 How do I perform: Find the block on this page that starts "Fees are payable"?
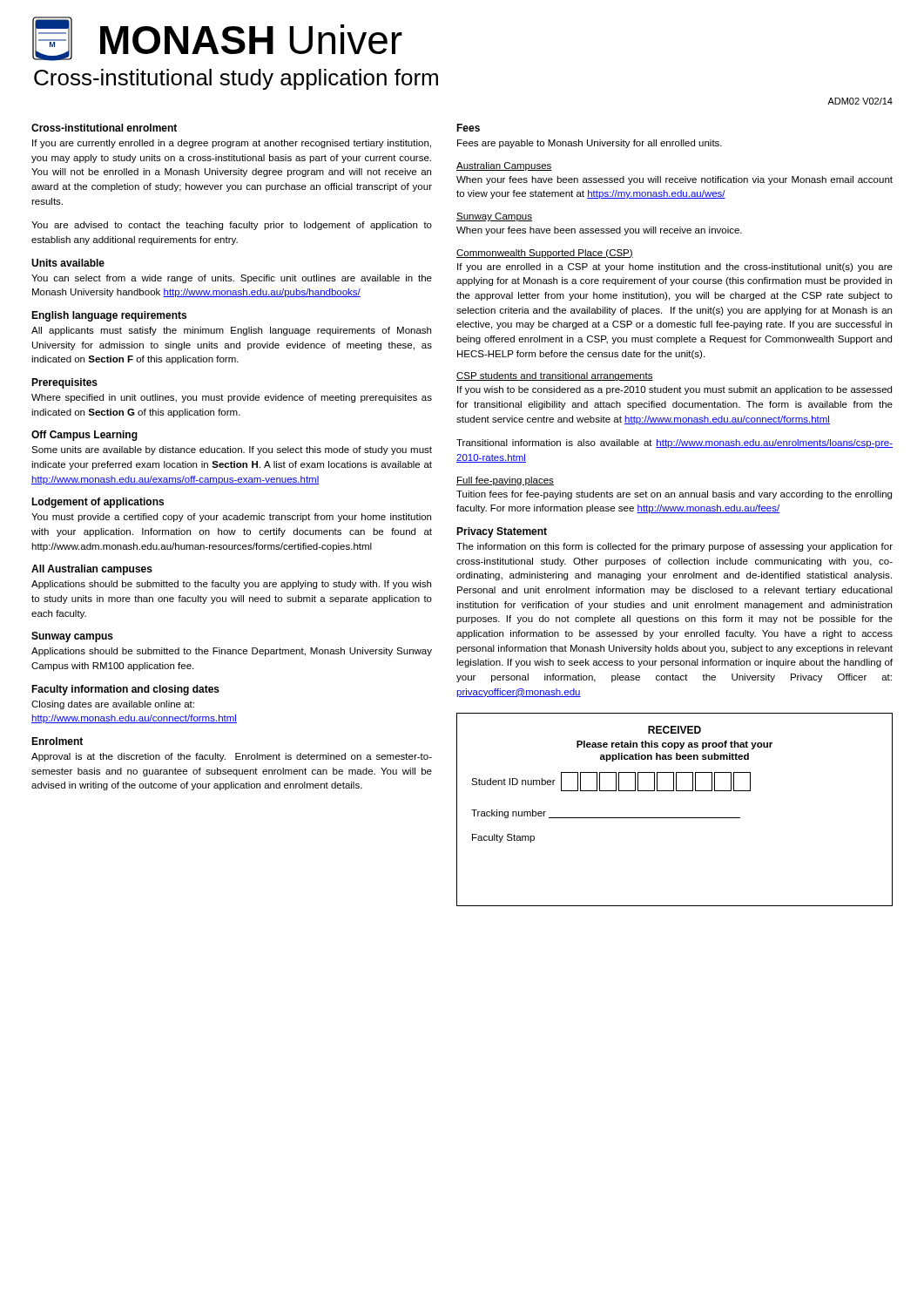[x=589, y=143]
